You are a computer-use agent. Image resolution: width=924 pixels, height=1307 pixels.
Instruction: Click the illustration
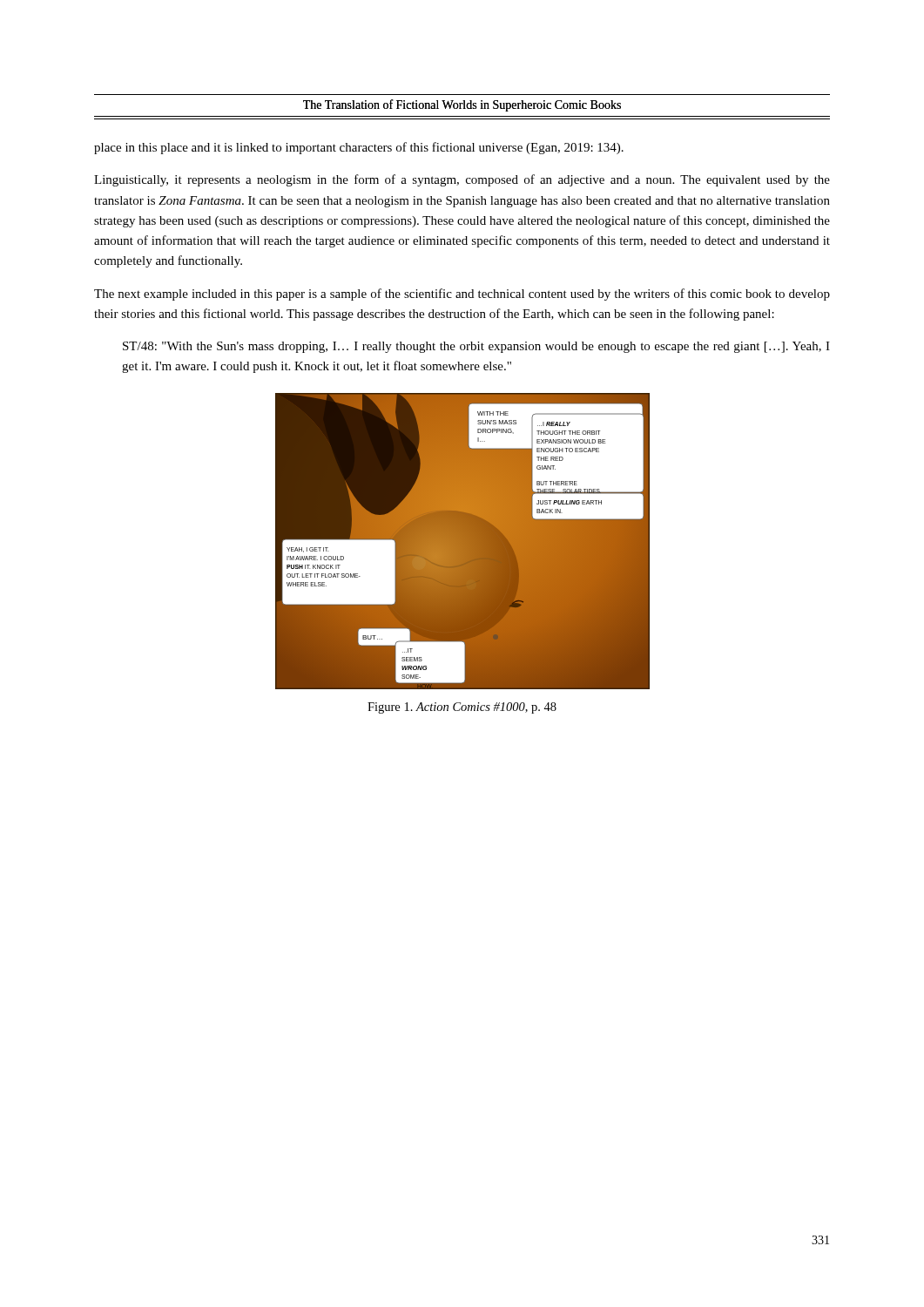(x=462, y=553)
